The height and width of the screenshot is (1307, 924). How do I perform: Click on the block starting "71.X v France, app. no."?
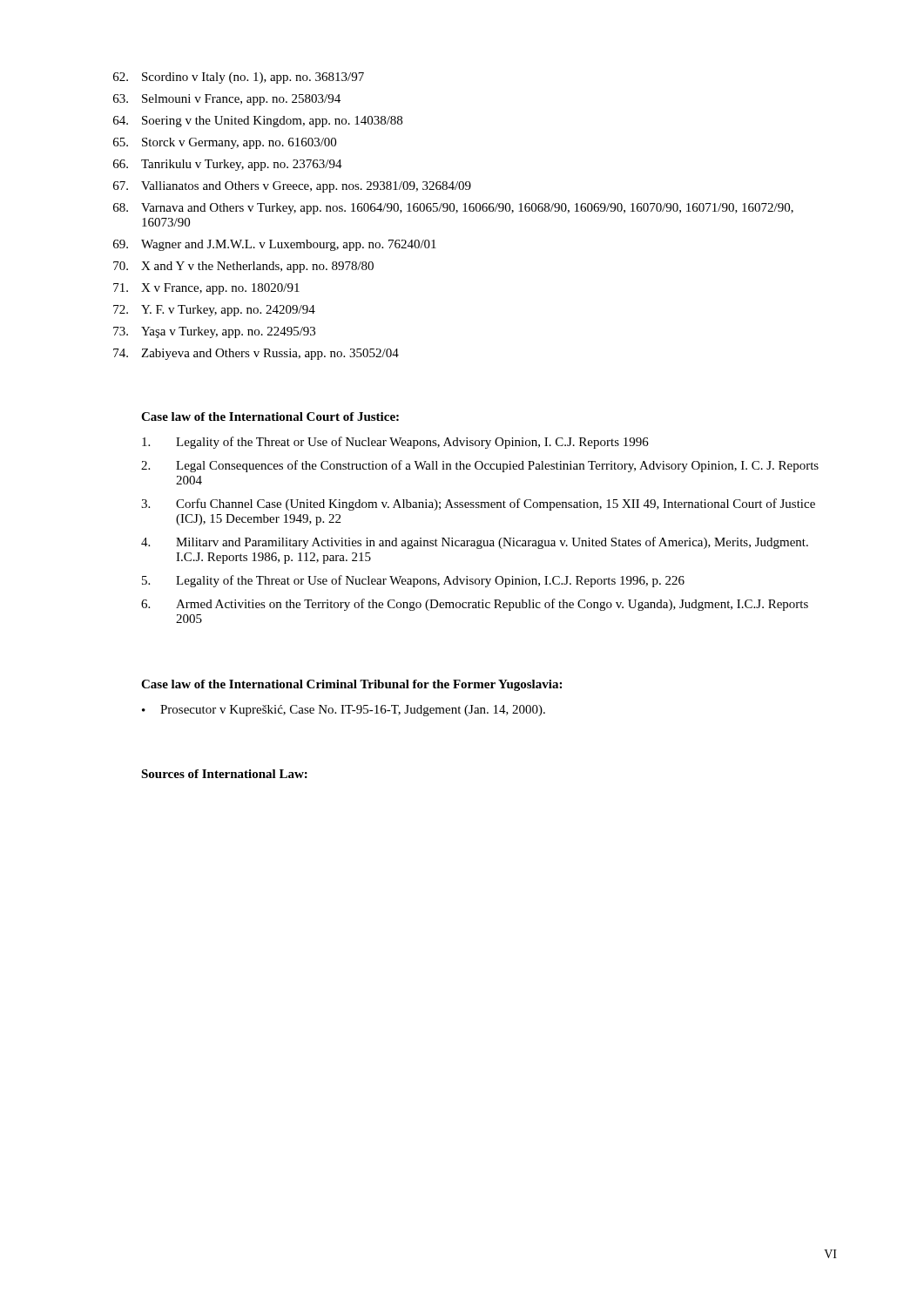206,289
